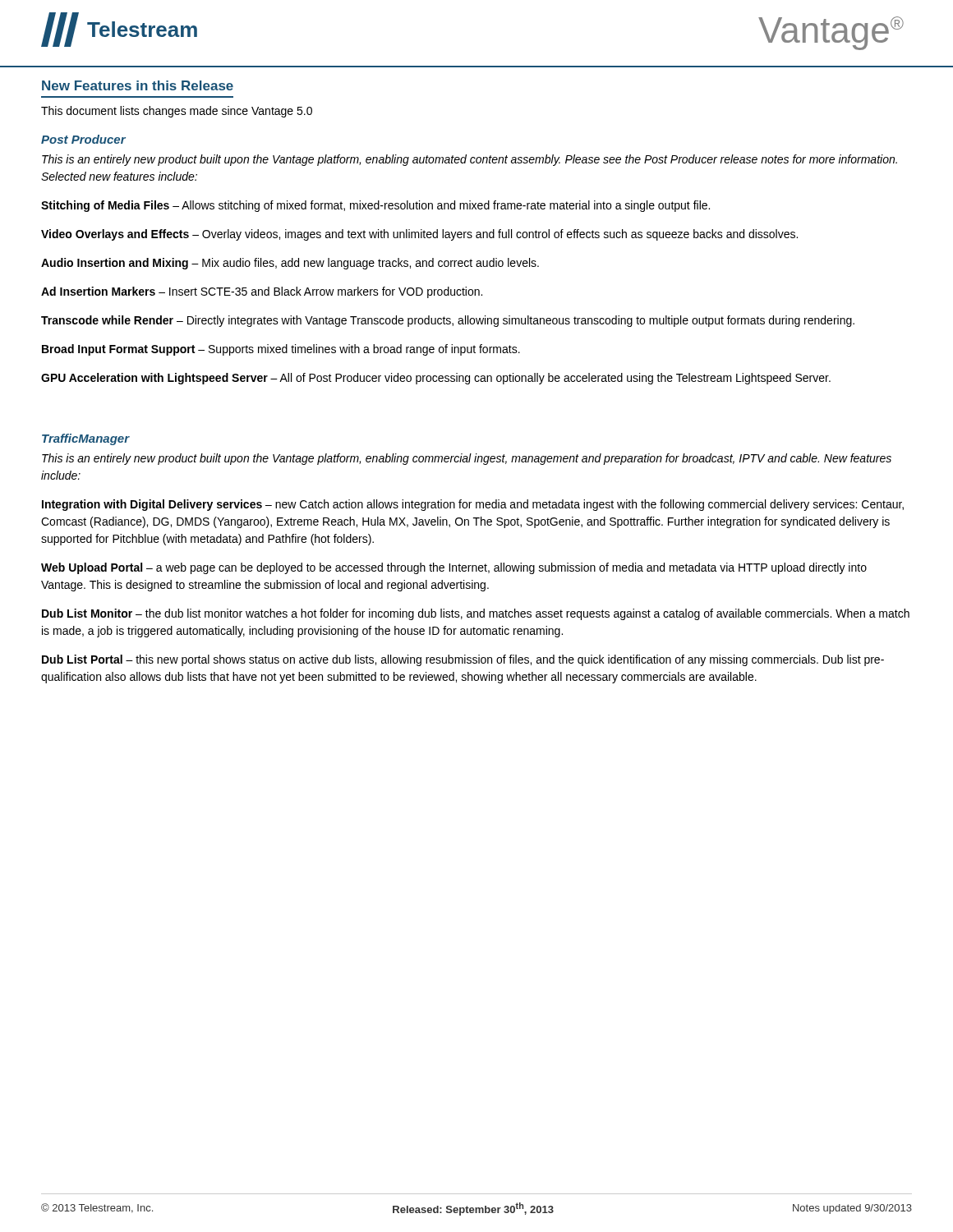Click on the text block that reads "Web Upload Portal –"

point(454,576)
